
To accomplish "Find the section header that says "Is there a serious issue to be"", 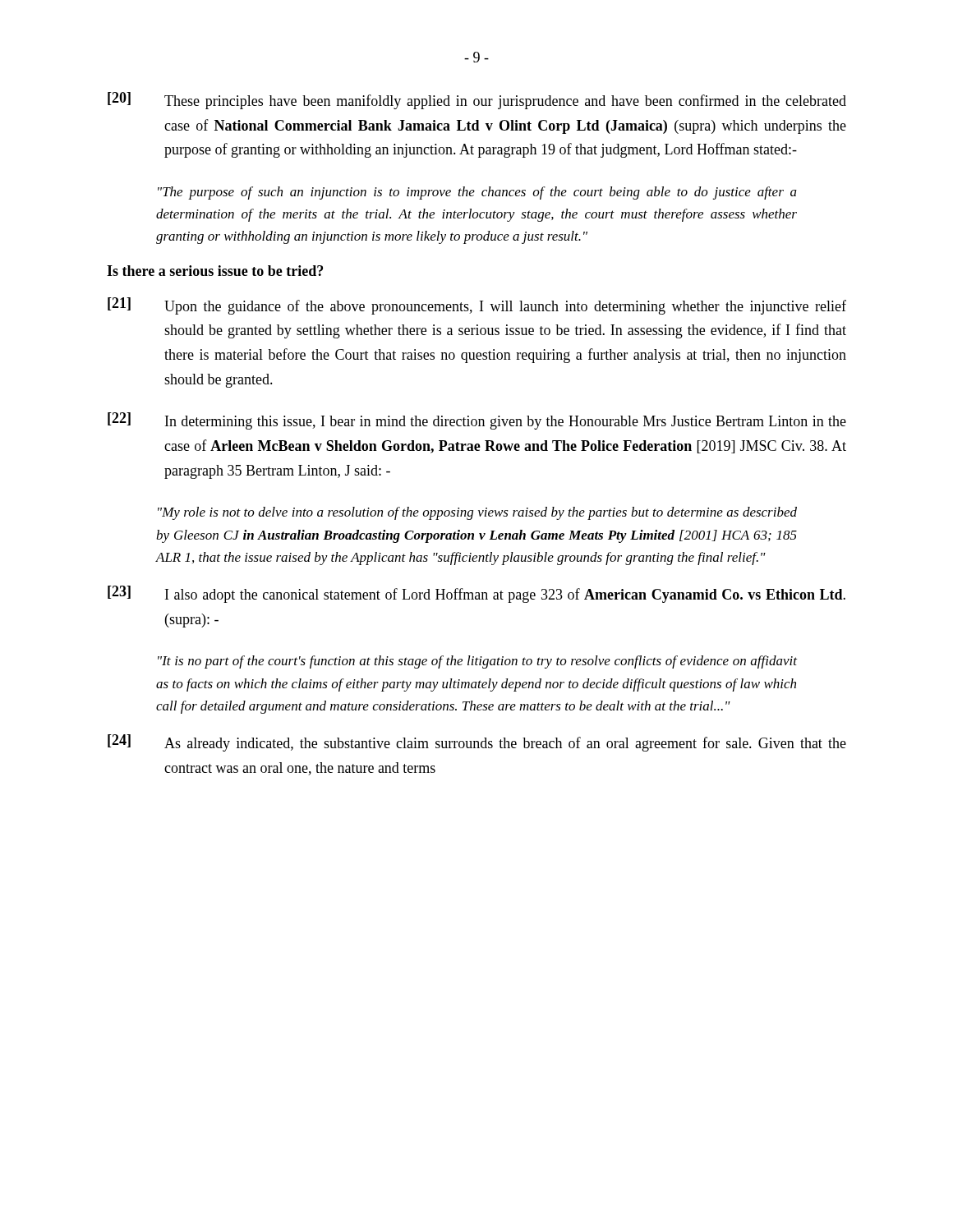I will (x=215, y=271).
